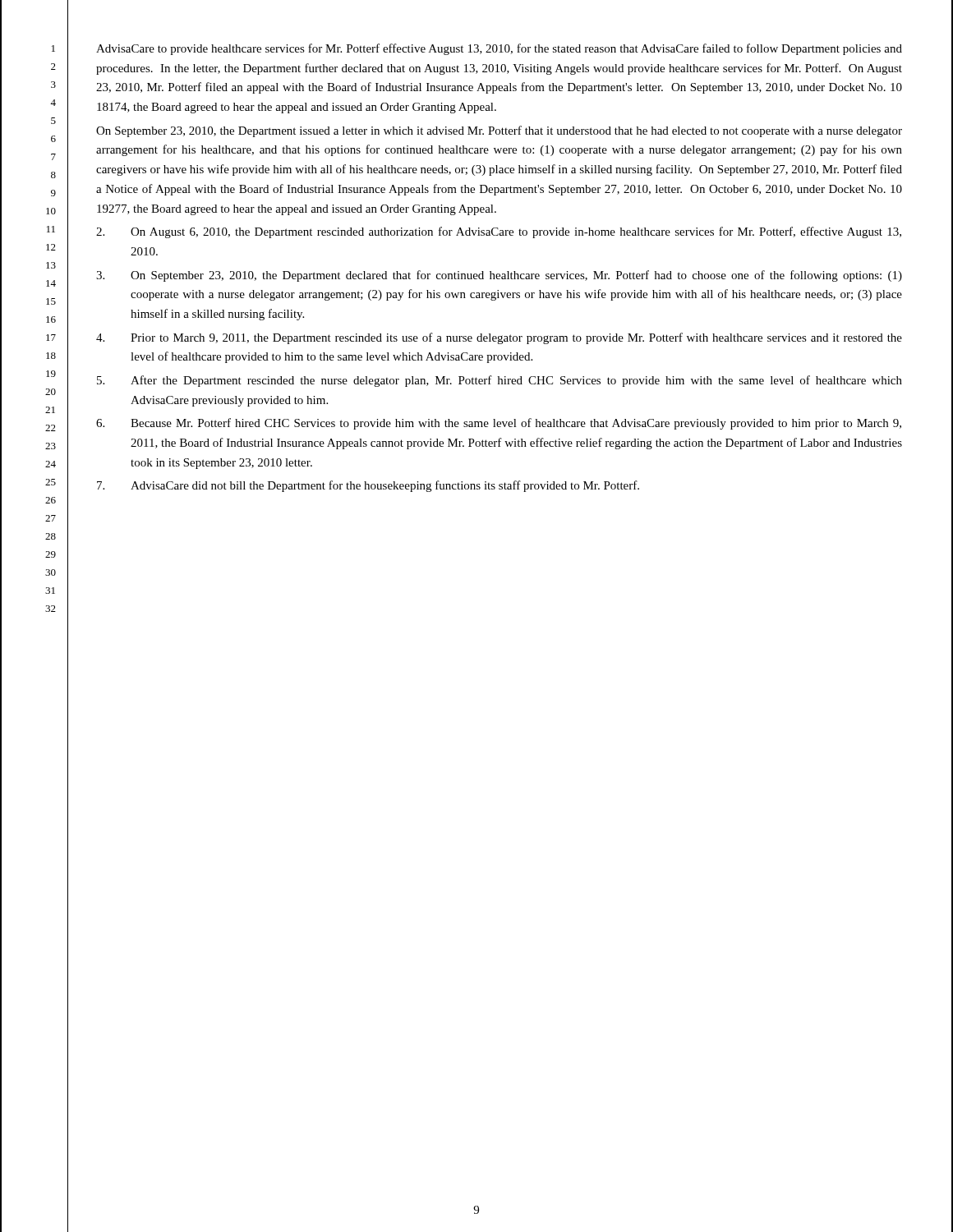Locate the list item that reads "5. After the Department"
953x1232 pixels.
[499, 391]
